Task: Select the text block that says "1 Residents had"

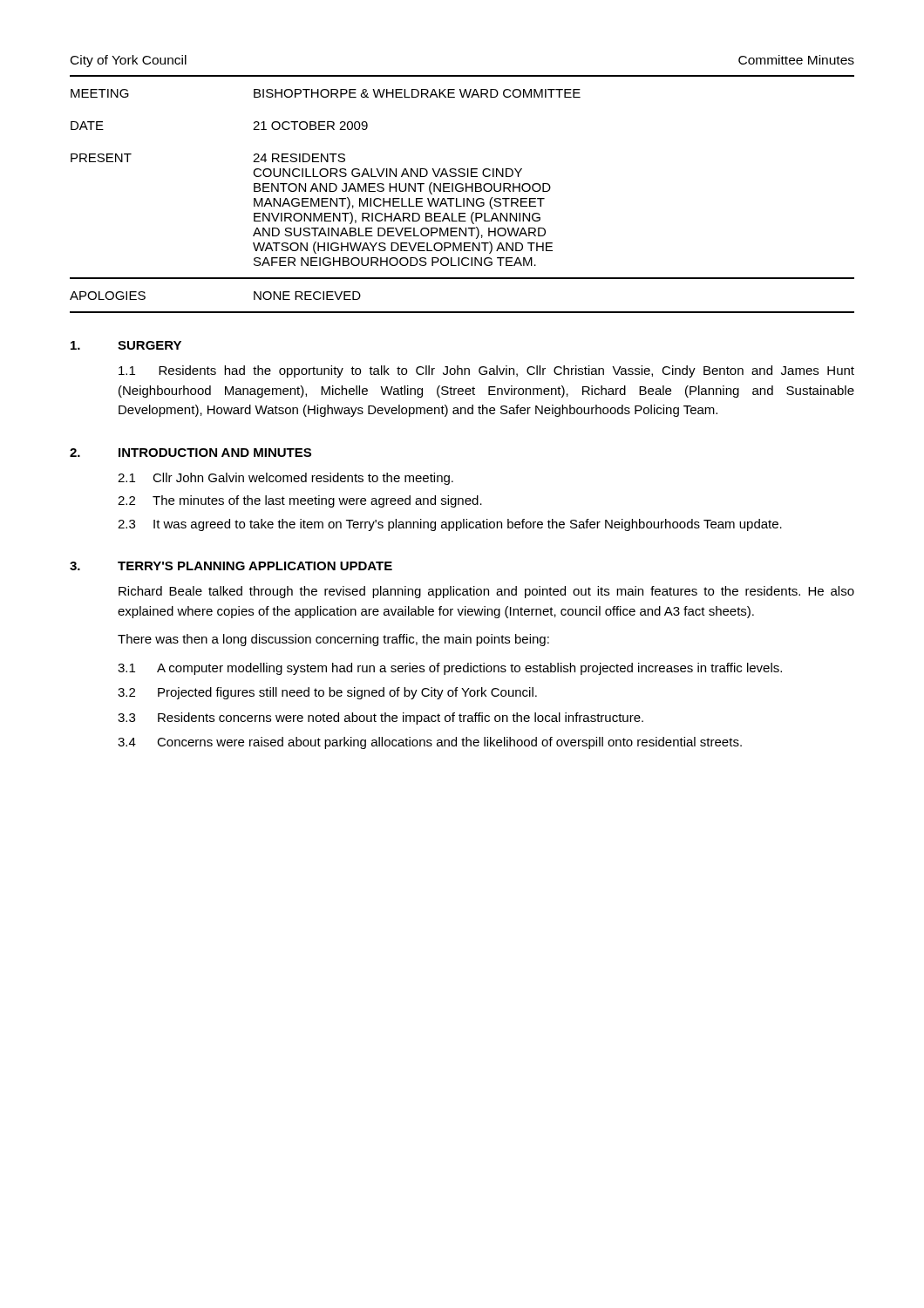Action: 486,390
